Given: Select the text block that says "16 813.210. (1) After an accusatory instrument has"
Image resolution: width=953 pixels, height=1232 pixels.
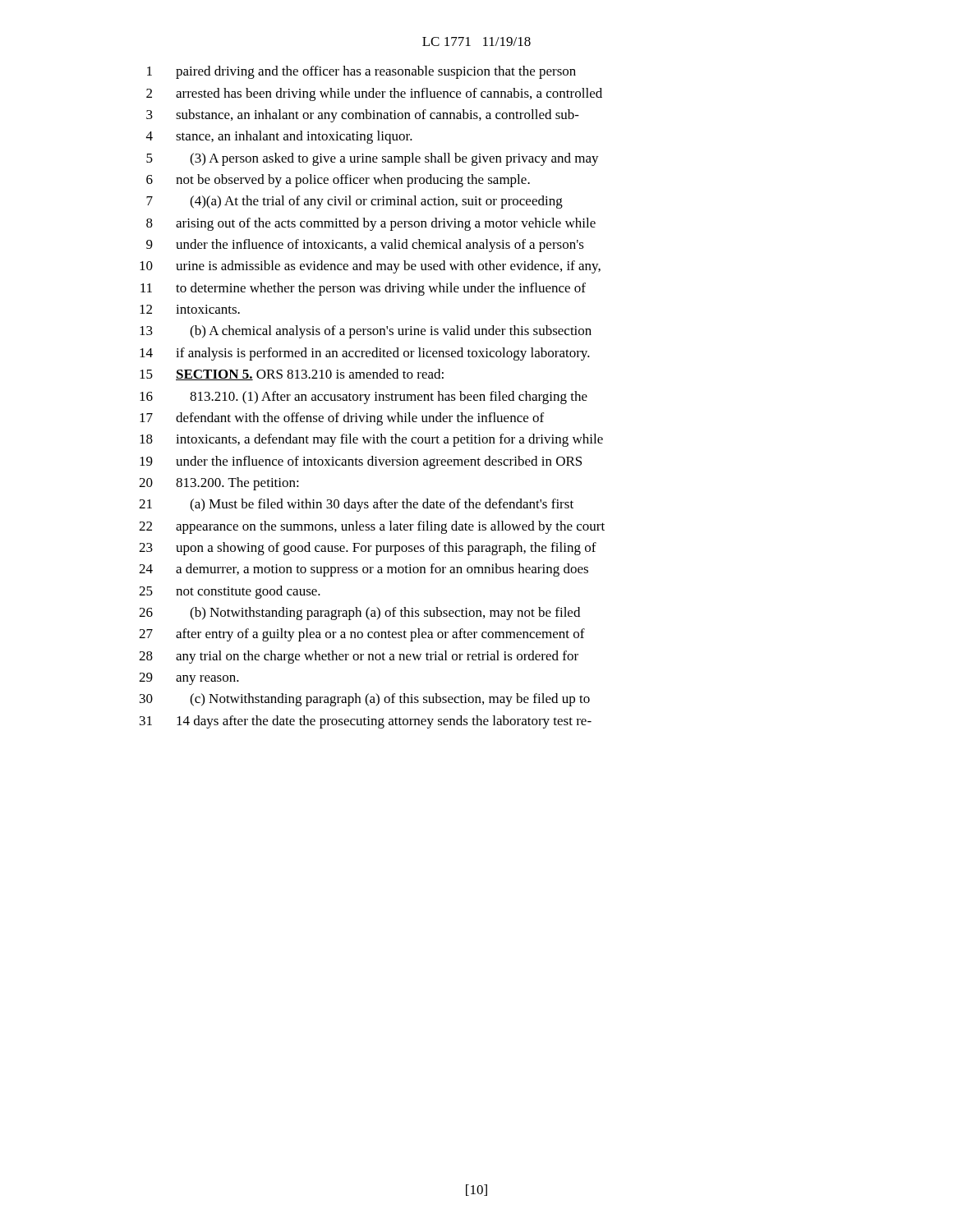Looking at the screenshot, I should pos(484,396).
